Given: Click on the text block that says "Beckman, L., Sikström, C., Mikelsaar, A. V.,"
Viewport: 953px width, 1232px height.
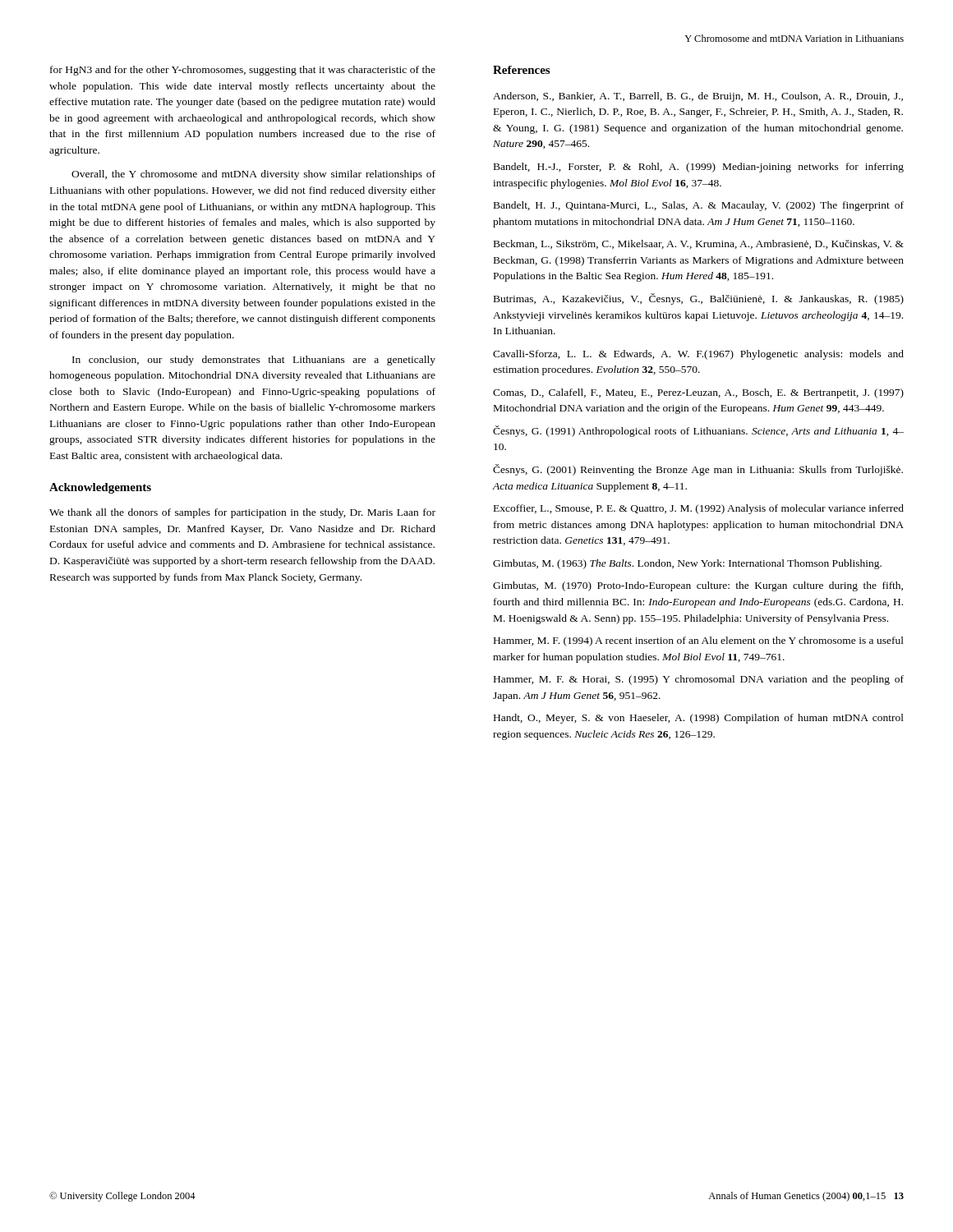Looking at the screenshot, I should click(x=698, y=260).
